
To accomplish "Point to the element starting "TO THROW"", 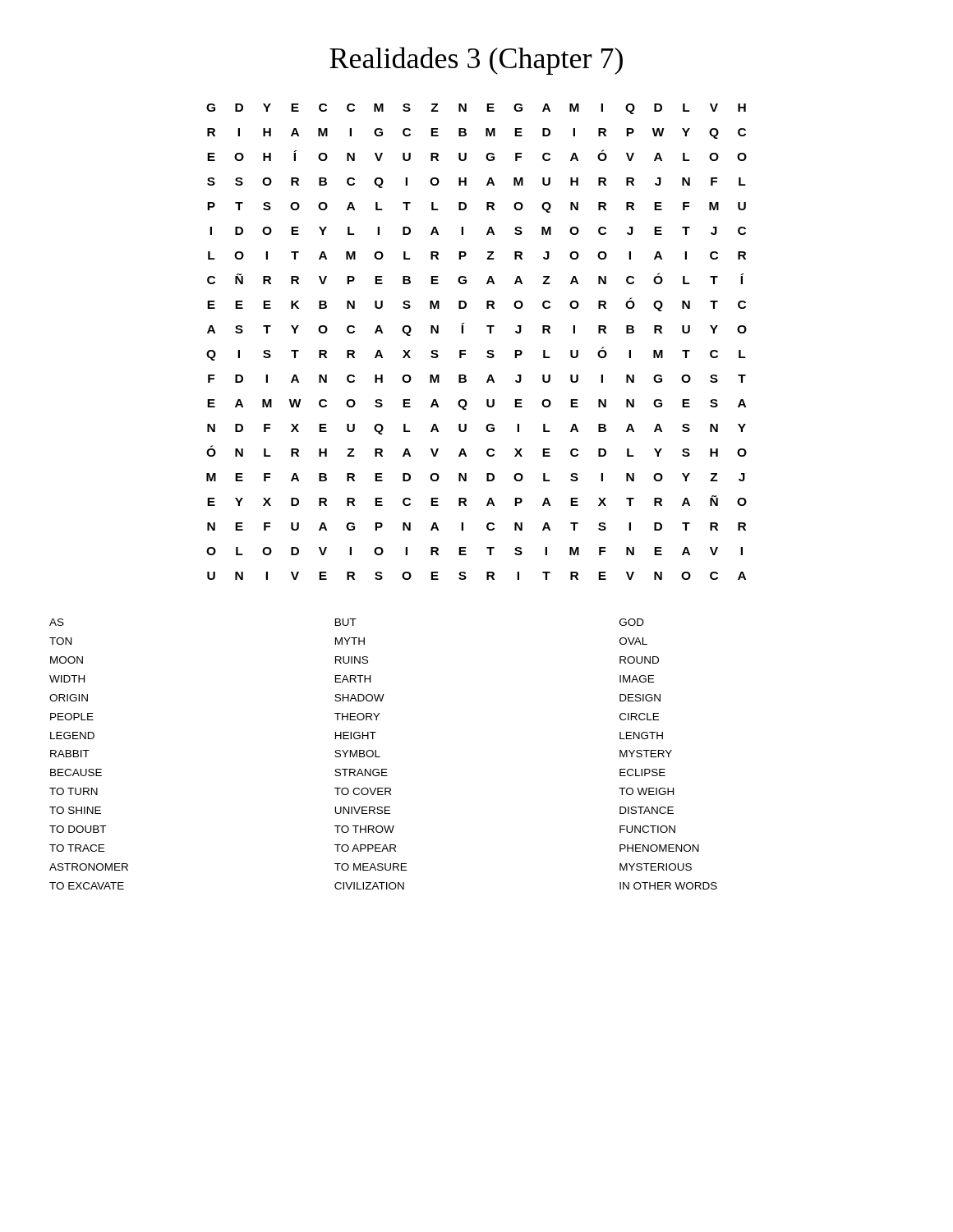I will pyautogui.click(x=364, y=829).
